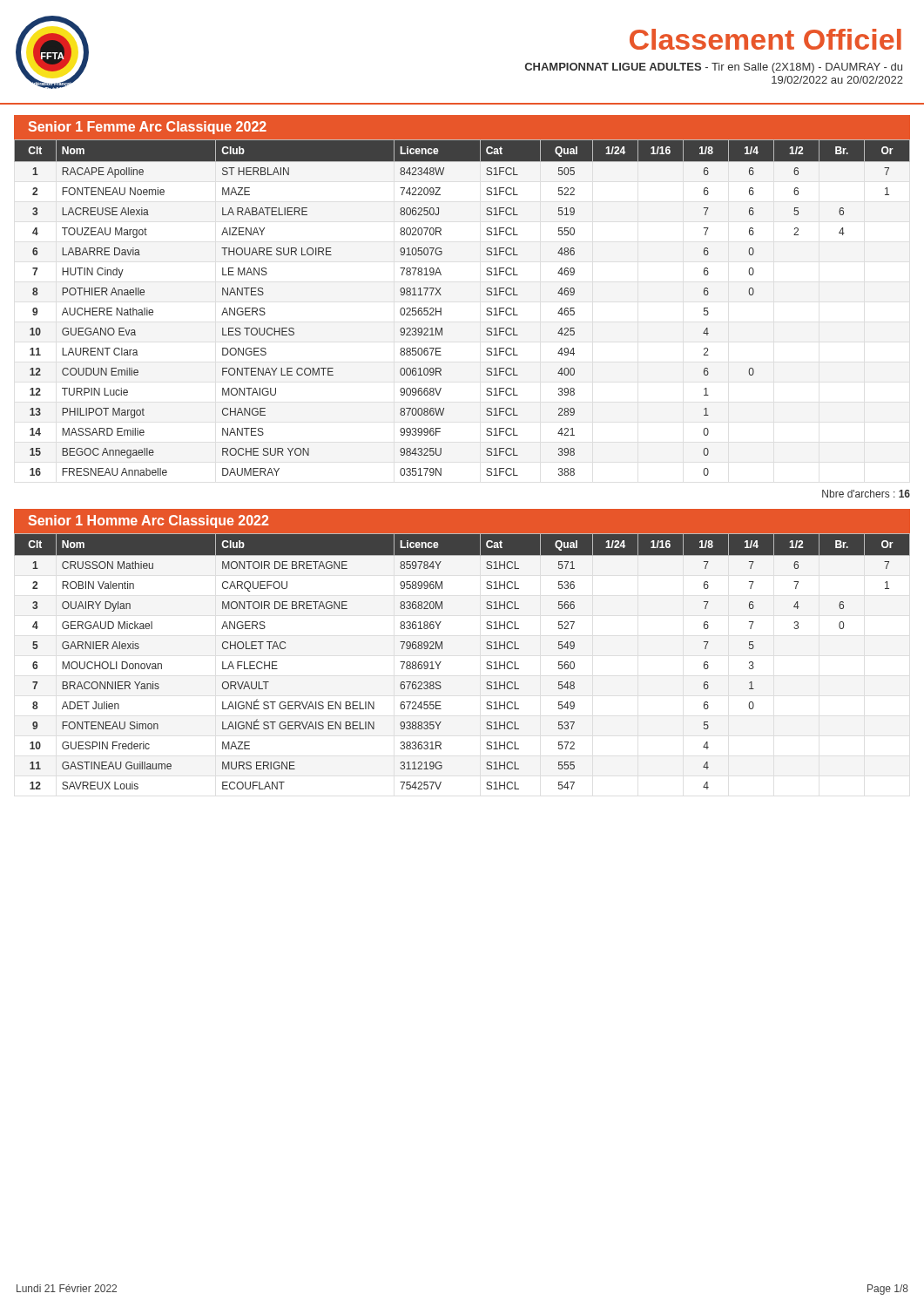924x1307 pixels.
Task: Find the table that mentions "TURPIN Lucie"
Action: click(x=462, y=311)
